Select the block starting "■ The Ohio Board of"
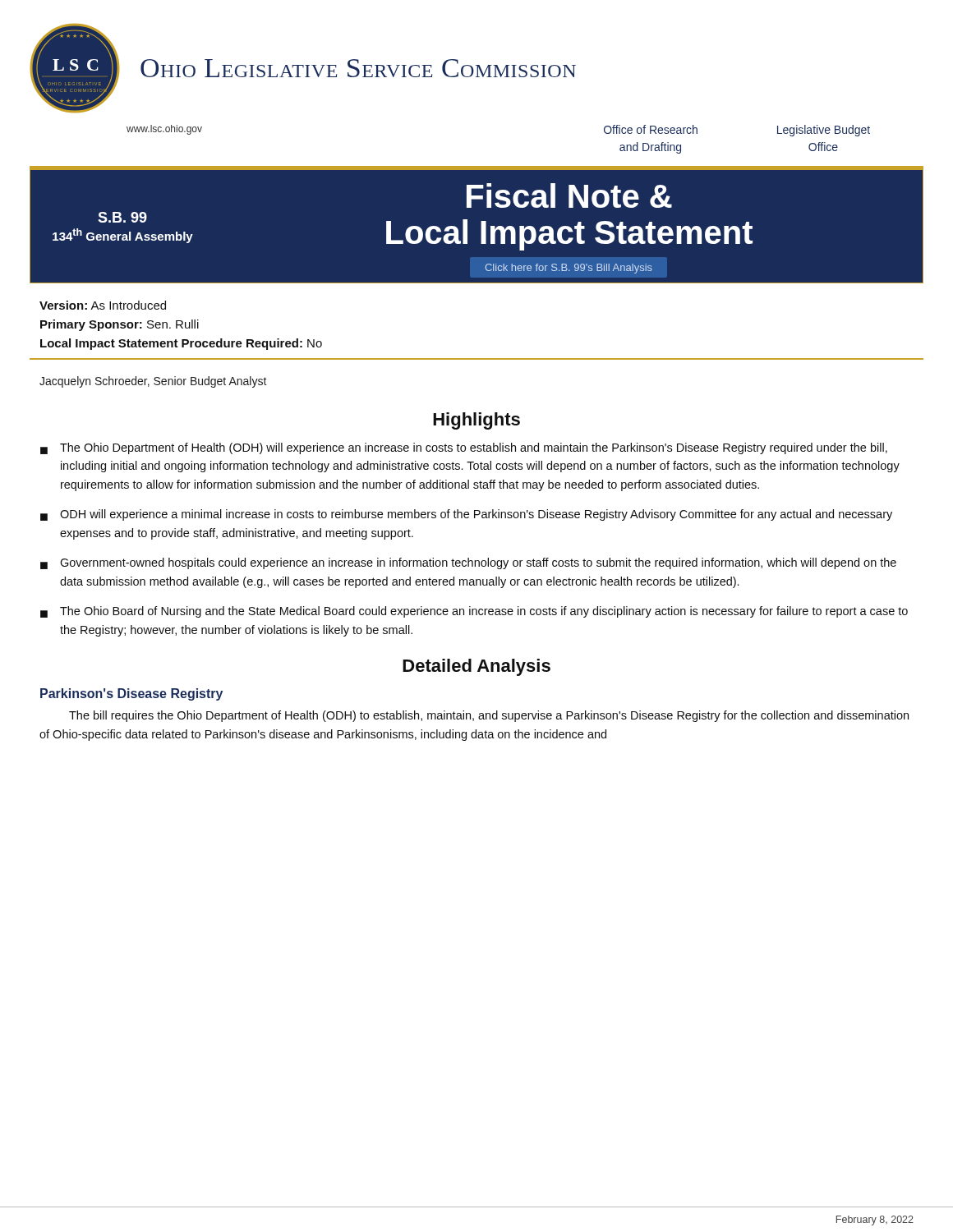This screenshot has width=953, height=1232. point(476,621)
